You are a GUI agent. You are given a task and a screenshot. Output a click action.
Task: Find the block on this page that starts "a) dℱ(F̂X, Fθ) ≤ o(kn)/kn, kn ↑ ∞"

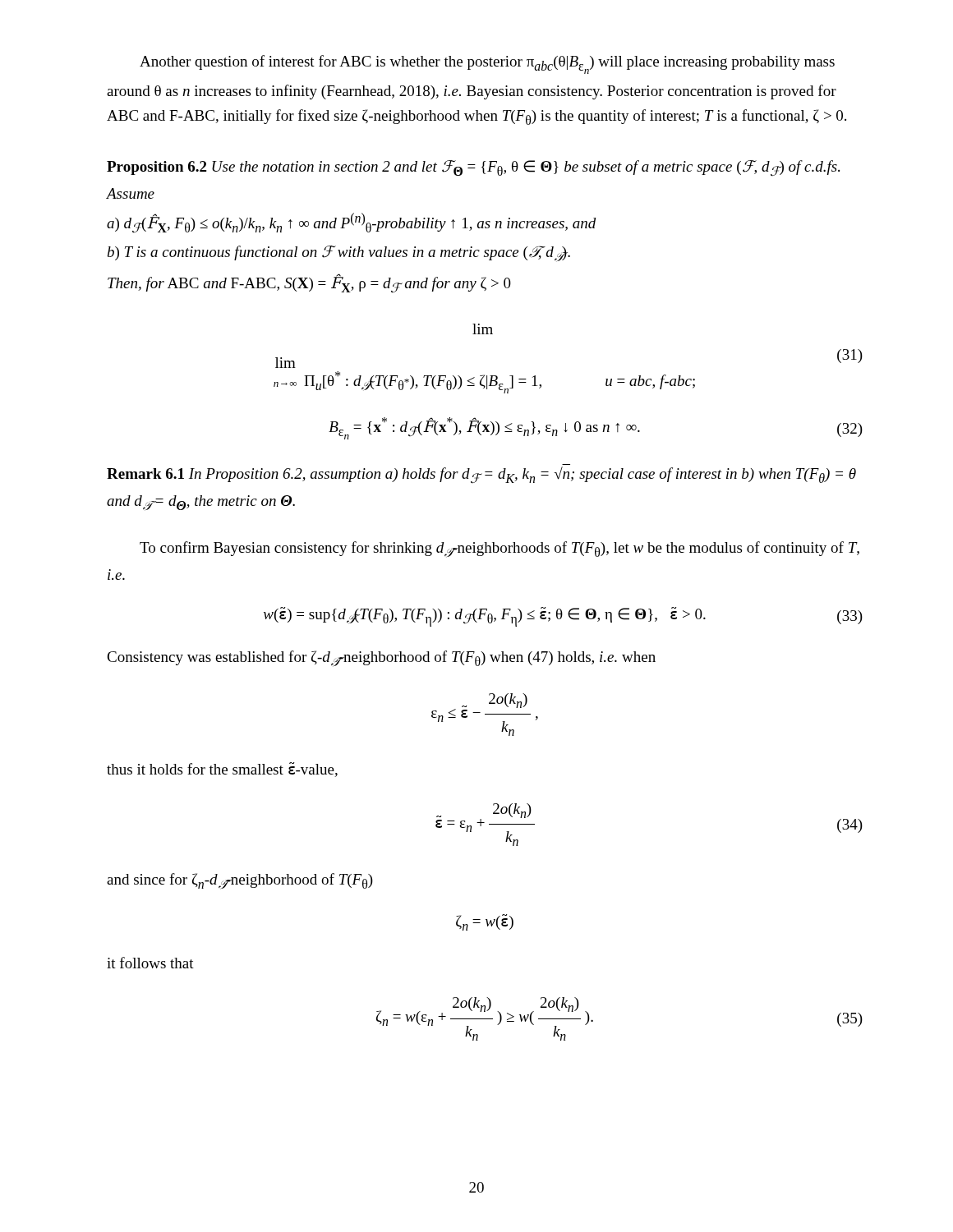pyautogui.click(x=351, y=223)
